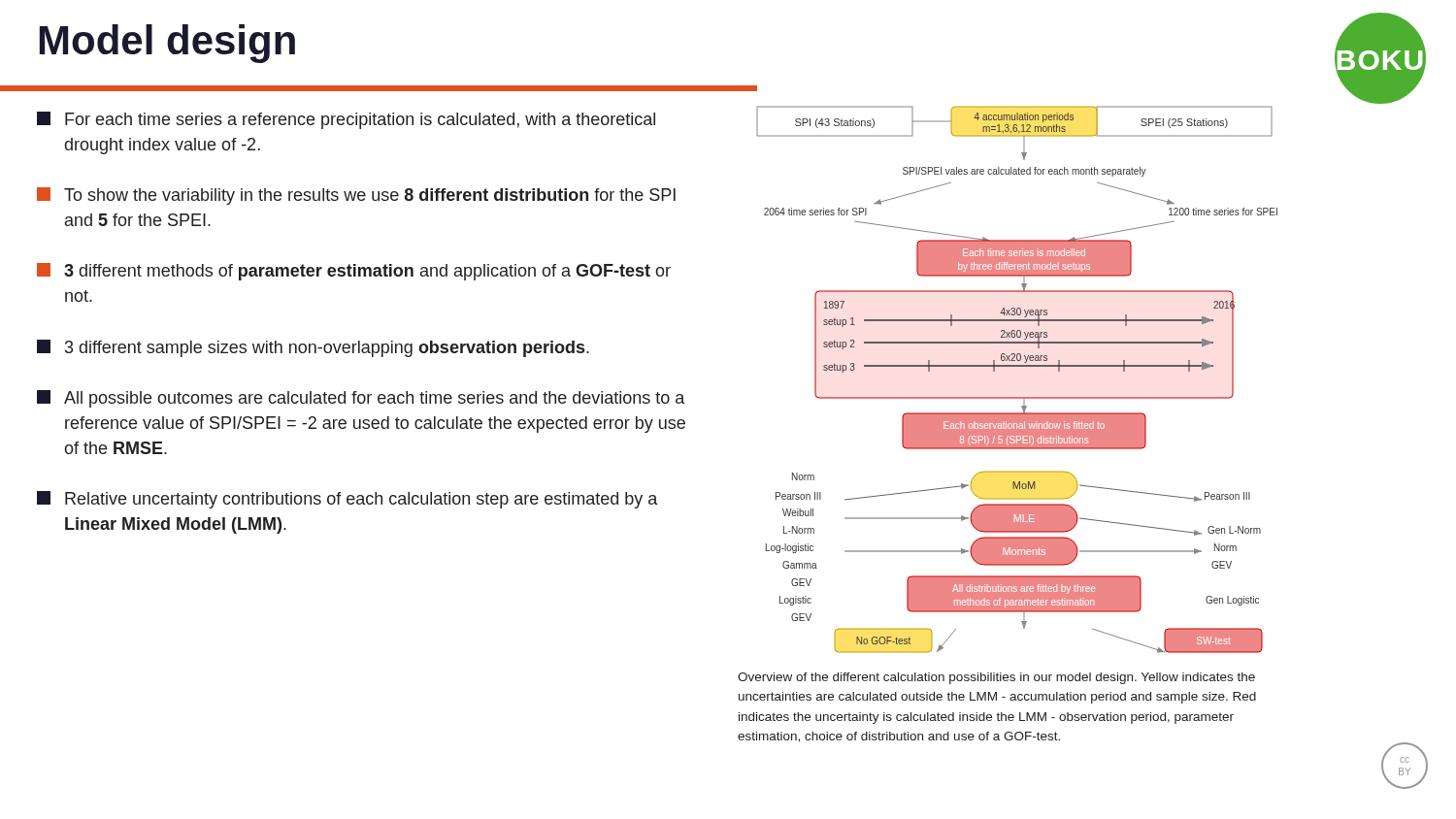Select the flowchart
The width and height of the screenshot is (1456, 819).
click(1058, 380)
